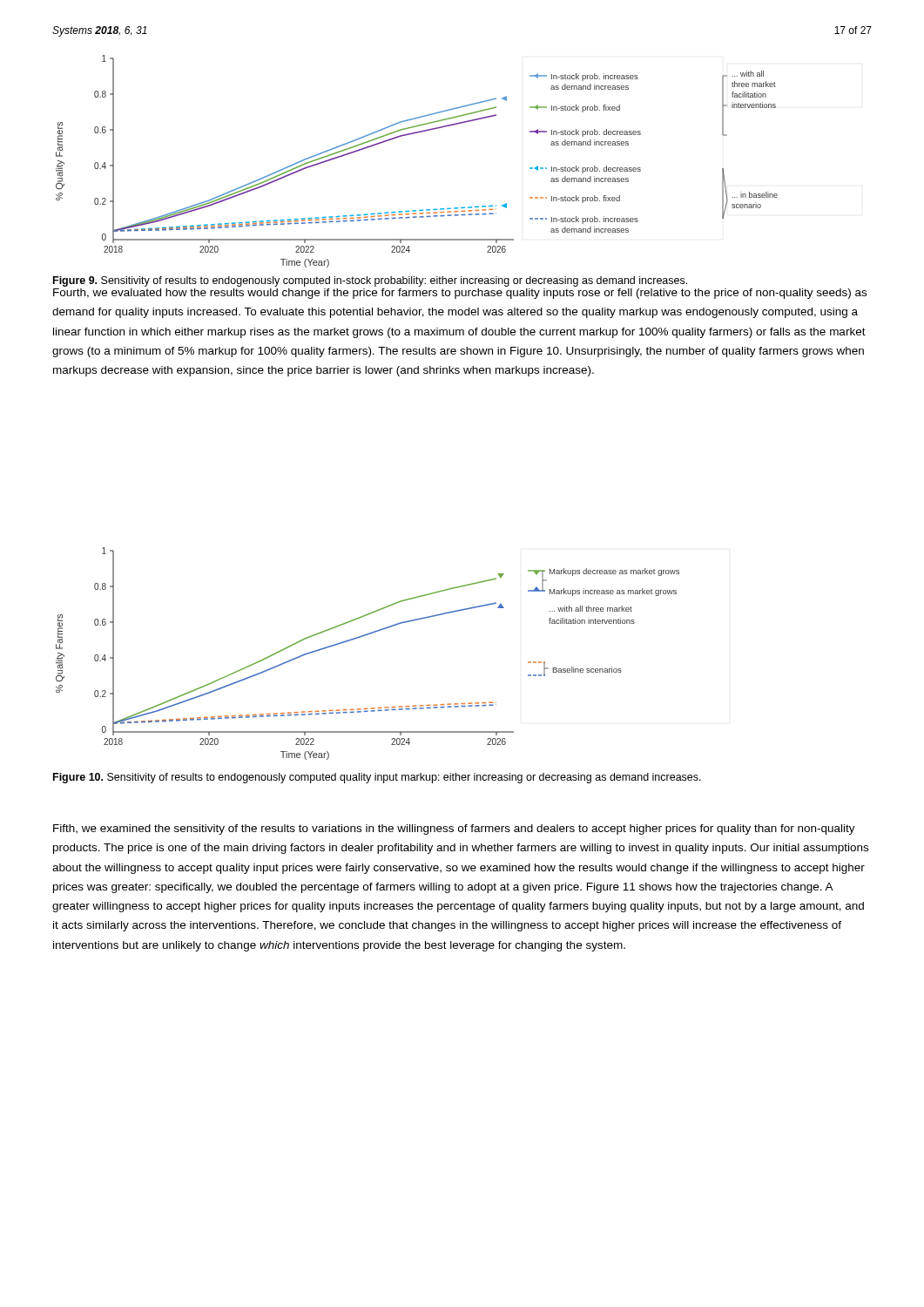Click on the element starting "Fourth, we evaluated how the results would change"
The image size is (924, 1307).
tap(460, 331)
